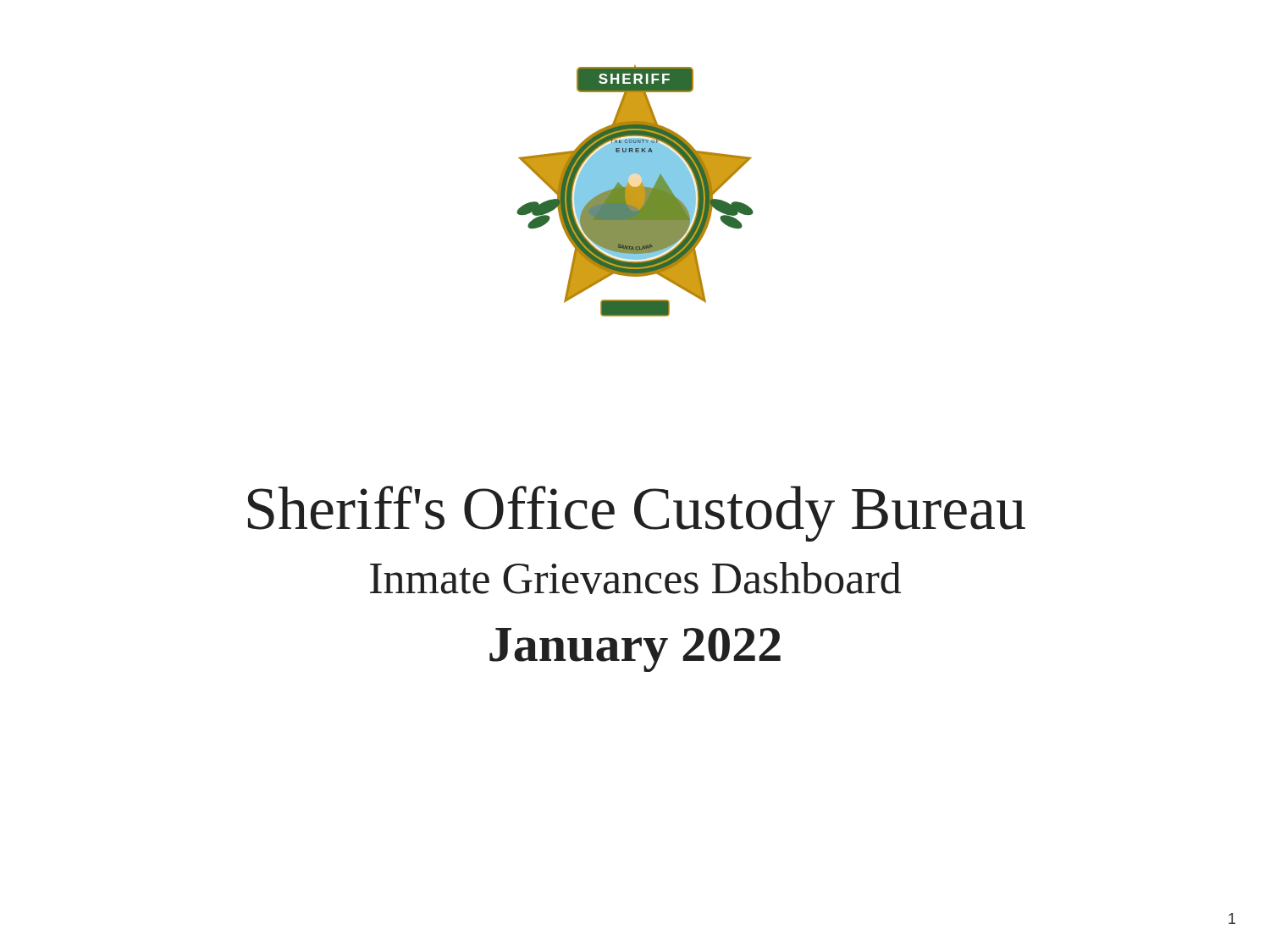
Task: Select the passage starting "Sheriff's Office Custody Bureau"
Action: [635, 509]
